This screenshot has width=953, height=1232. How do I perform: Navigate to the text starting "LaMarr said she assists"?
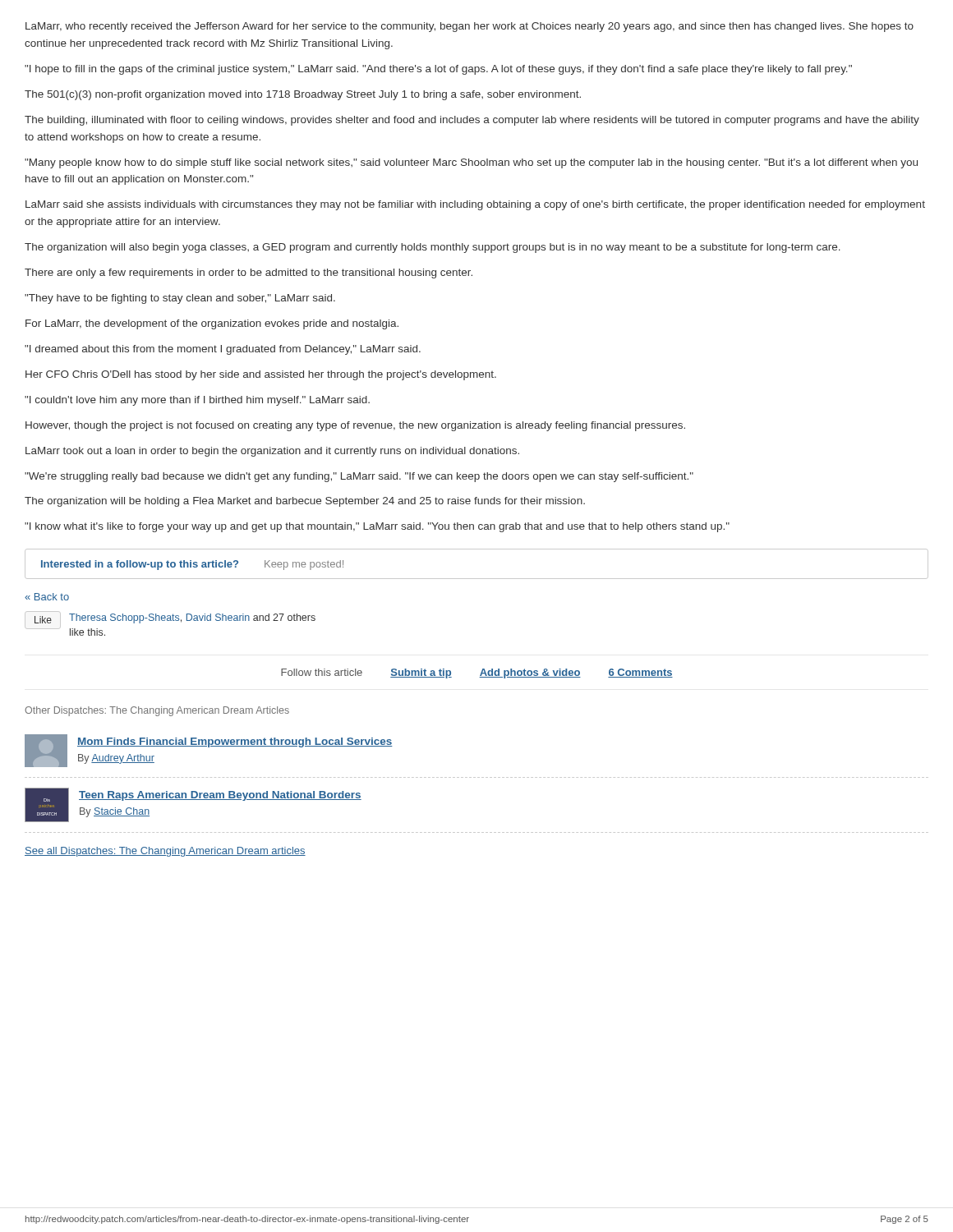pos(475,213)
